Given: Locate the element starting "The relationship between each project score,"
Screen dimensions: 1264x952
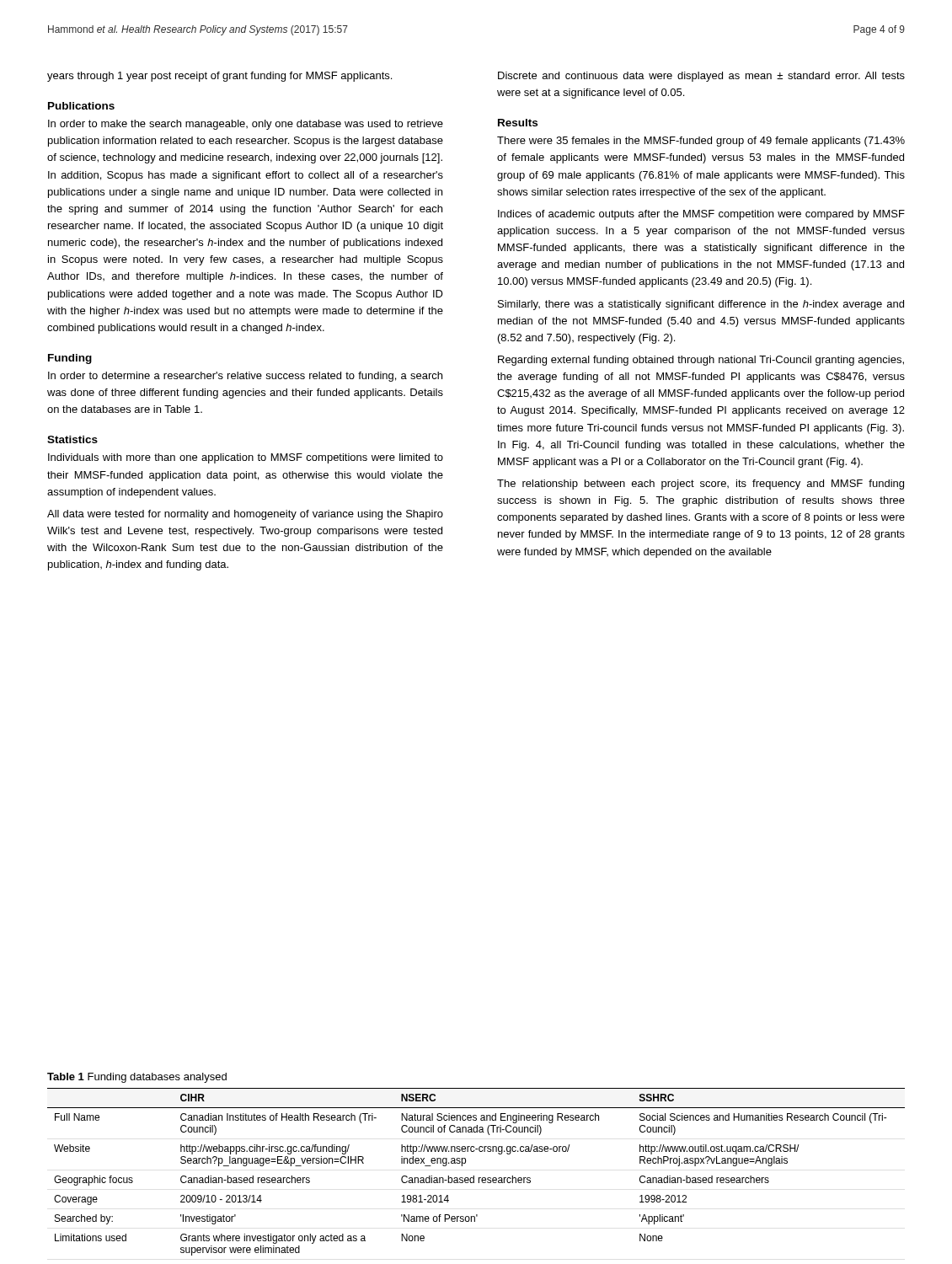Looking at the screenshot, I should pyautogui.click(x=701, y=517).
